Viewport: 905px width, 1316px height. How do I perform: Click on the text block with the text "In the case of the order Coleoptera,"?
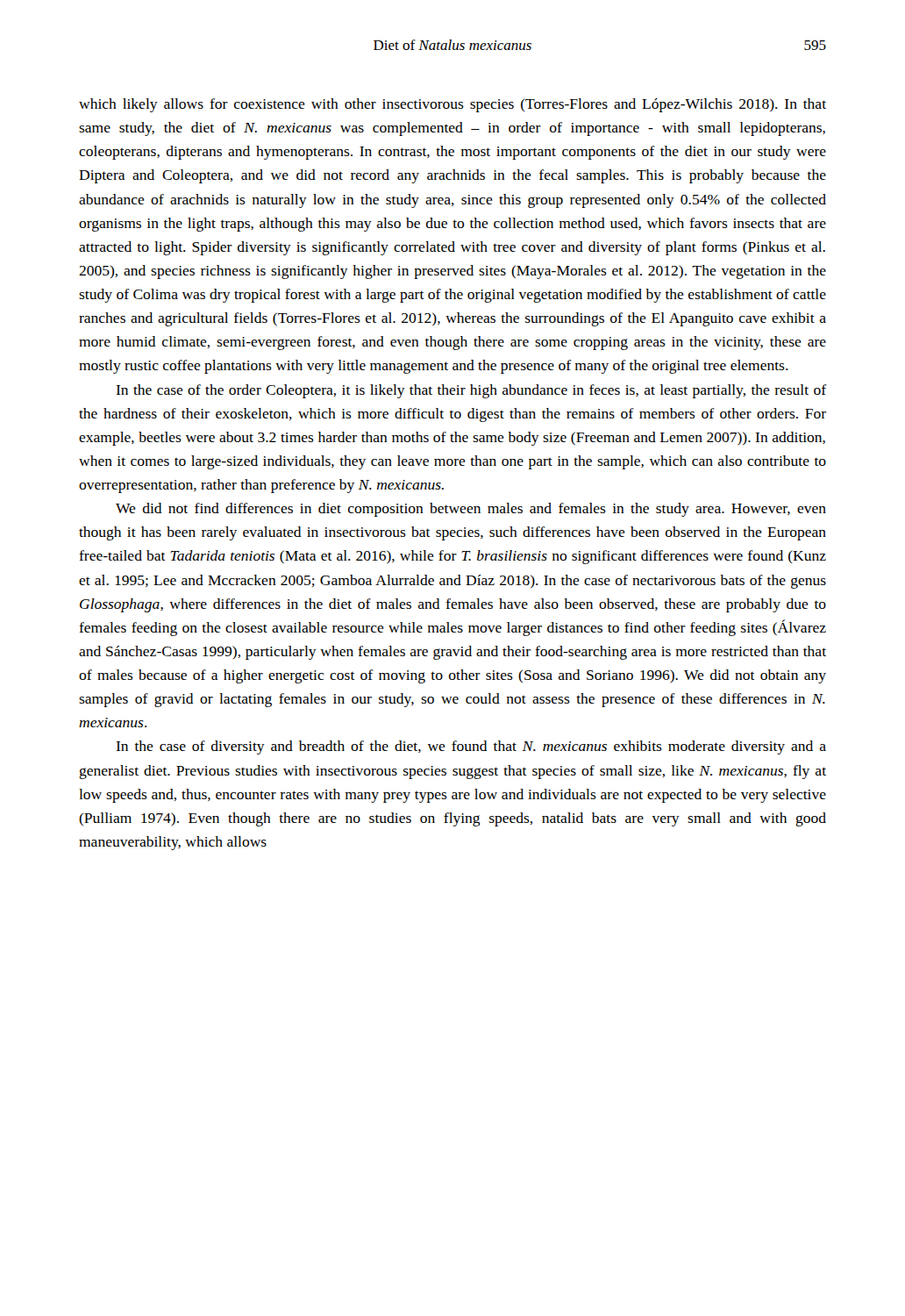tap(452, 437)
